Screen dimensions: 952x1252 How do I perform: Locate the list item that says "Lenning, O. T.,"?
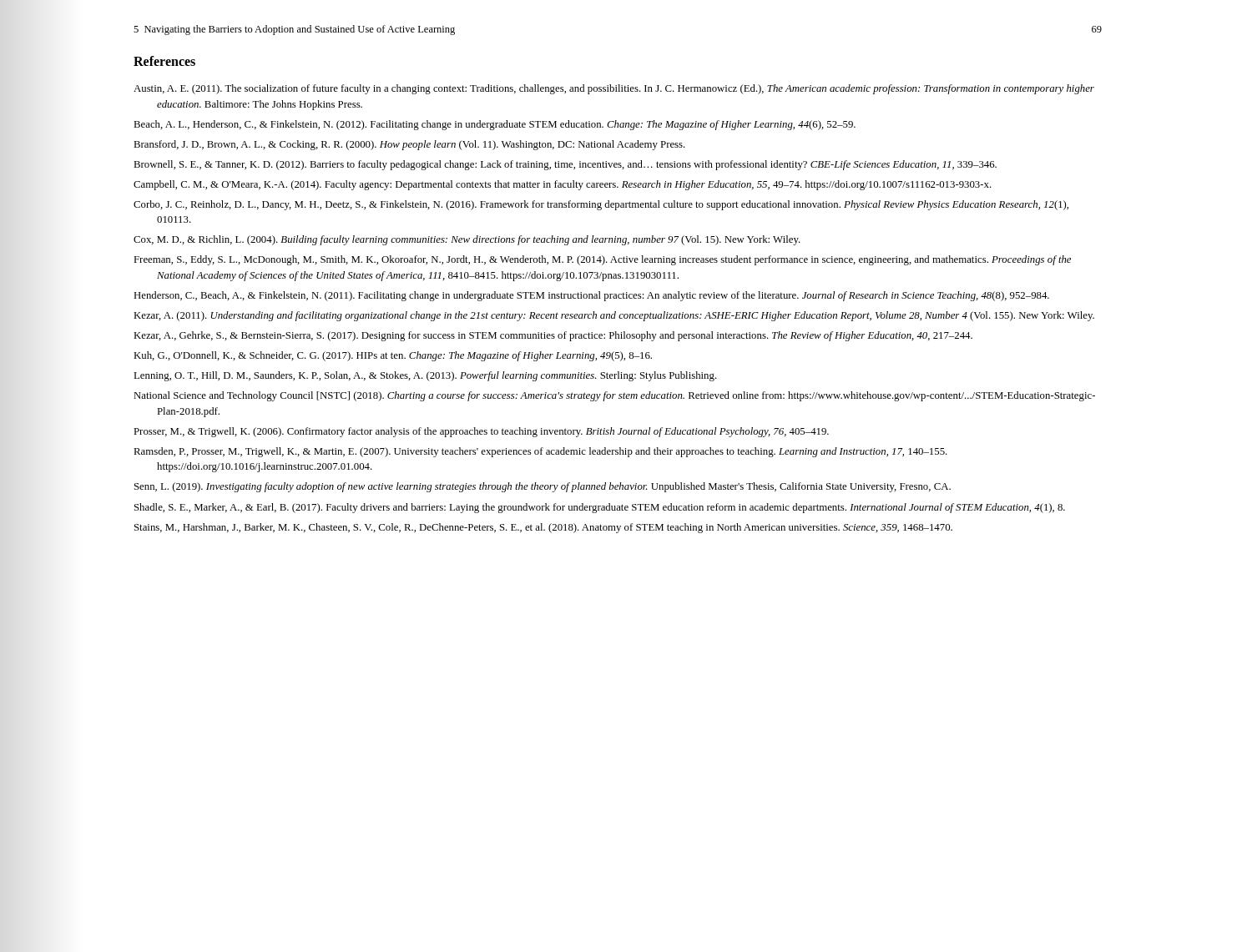pyautogui.click(x=425, y=376)
